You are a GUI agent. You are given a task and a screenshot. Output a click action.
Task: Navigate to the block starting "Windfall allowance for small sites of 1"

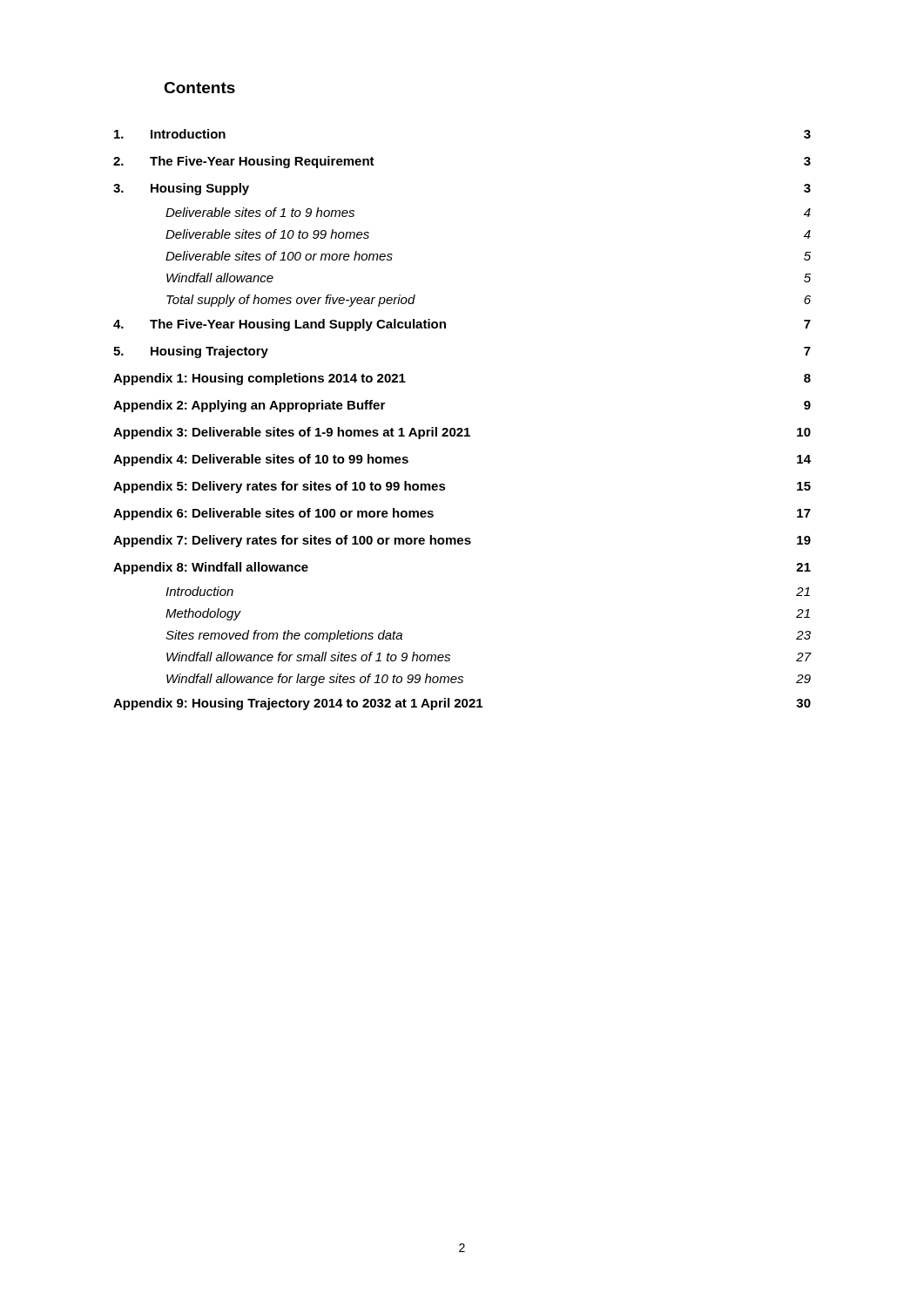(x=315, y=656)
